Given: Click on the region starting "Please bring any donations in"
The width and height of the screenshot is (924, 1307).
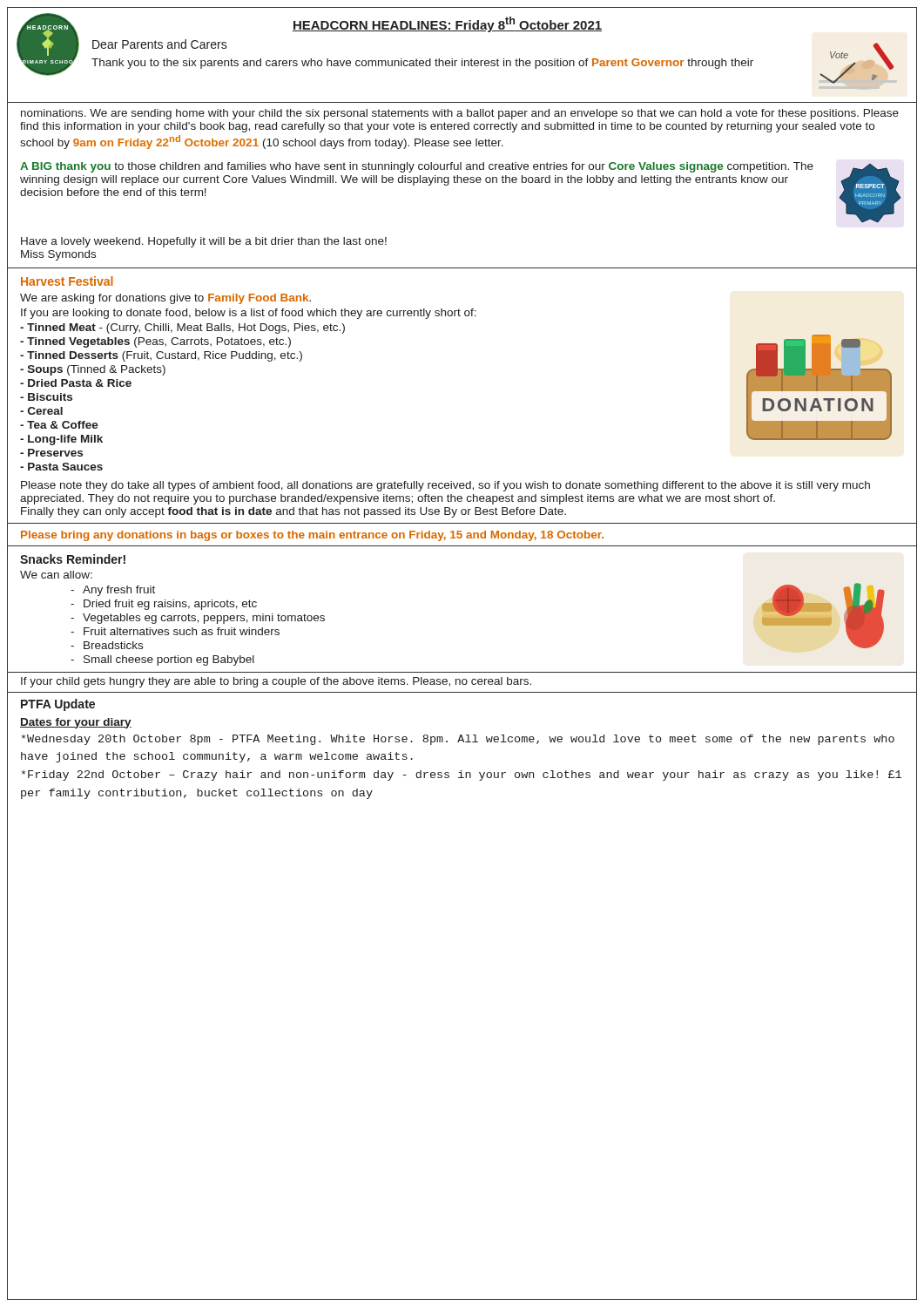Looking at the screenshot, I should tap(312, 534).
